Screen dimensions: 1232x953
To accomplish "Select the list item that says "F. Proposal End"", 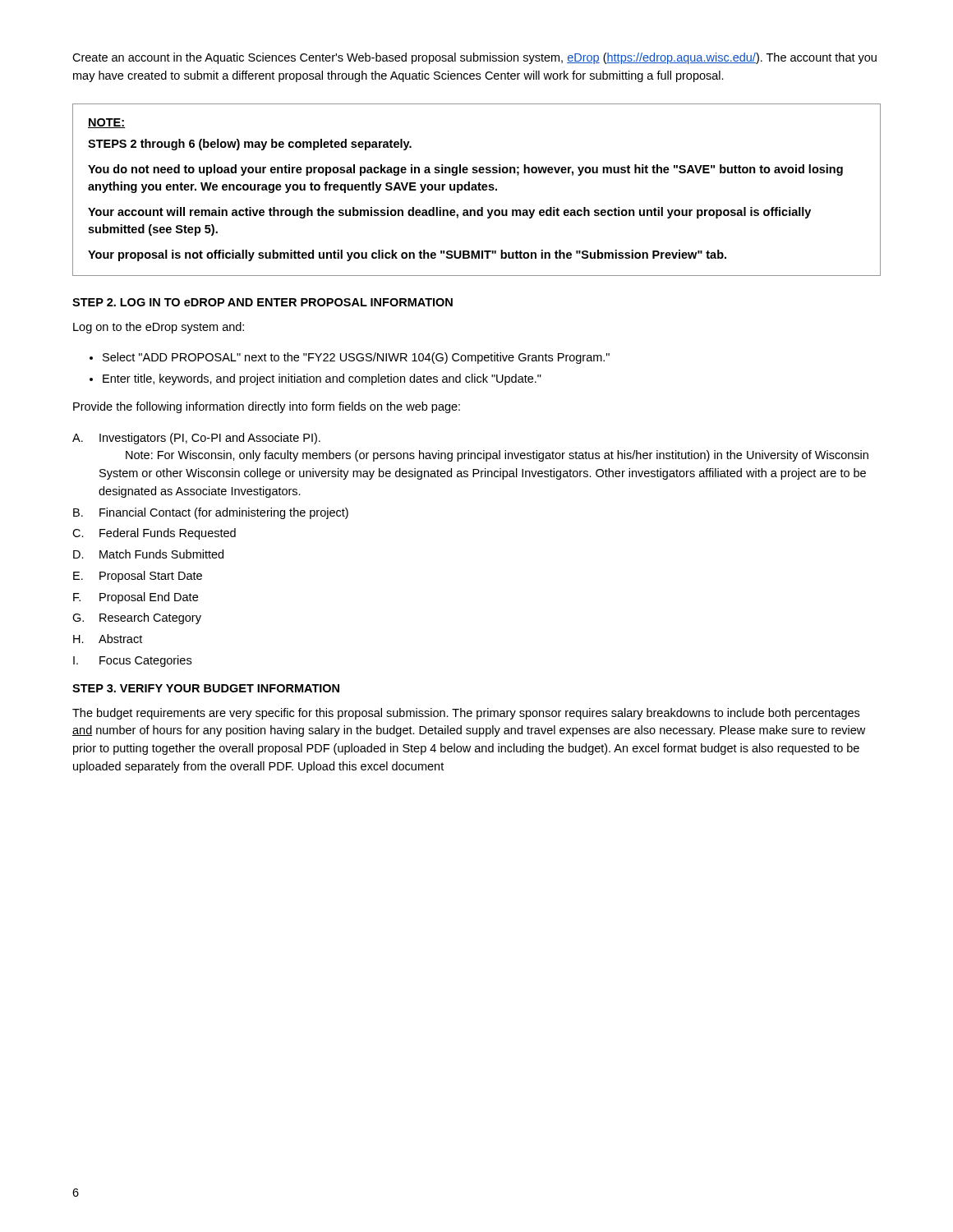I will pyautogui.click(x=136, y=598).
